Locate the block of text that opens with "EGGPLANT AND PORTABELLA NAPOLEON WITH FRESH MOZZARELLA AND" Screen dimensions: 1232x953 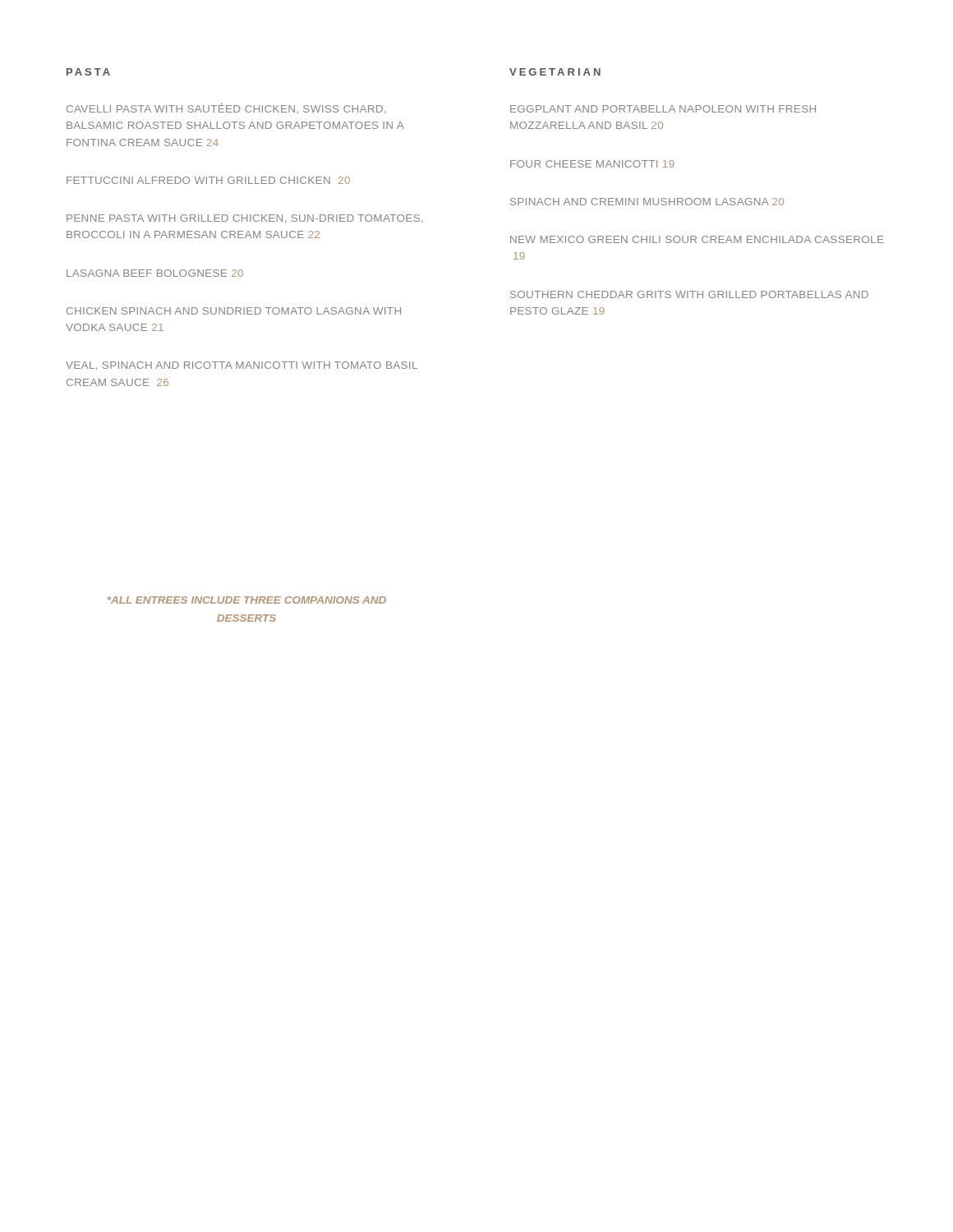pos(663,117)
